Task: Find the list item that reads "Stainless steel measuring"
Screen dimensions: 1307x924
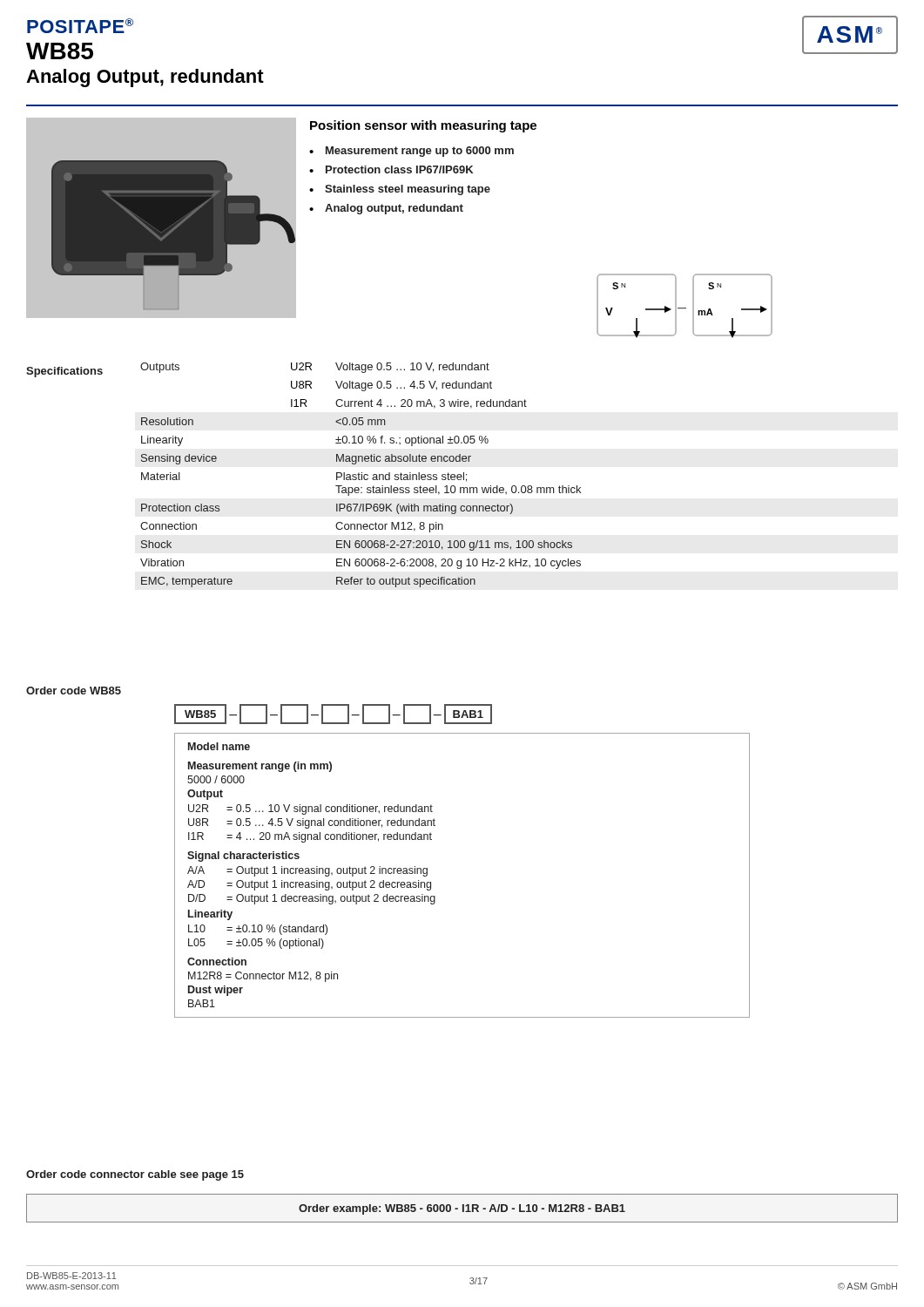Action: pos(408,189)
